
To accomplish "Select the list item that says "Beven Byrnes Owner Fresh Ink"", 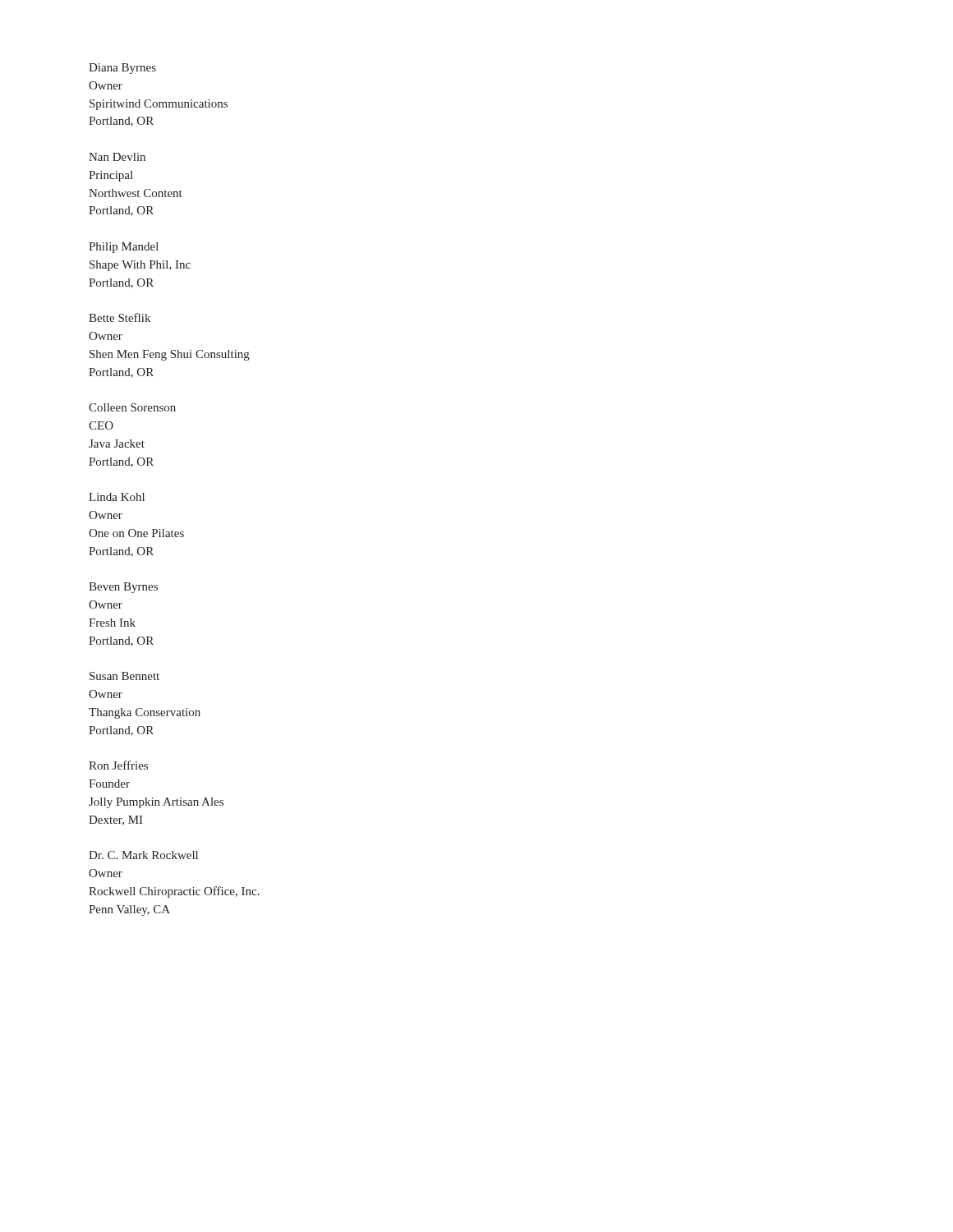I will point(123,588).
